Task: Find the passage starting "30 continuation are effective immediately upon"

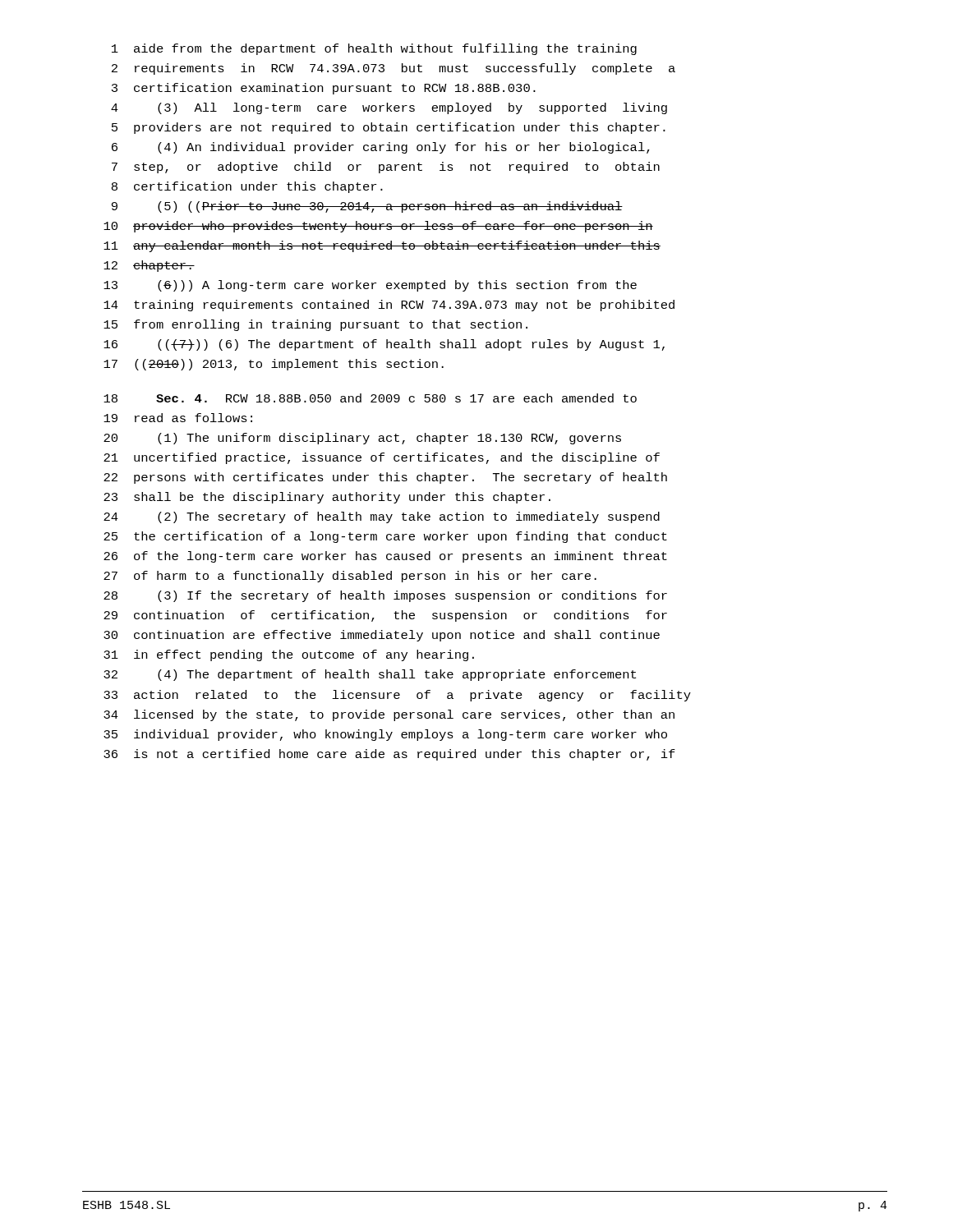Action: [485, 636]
